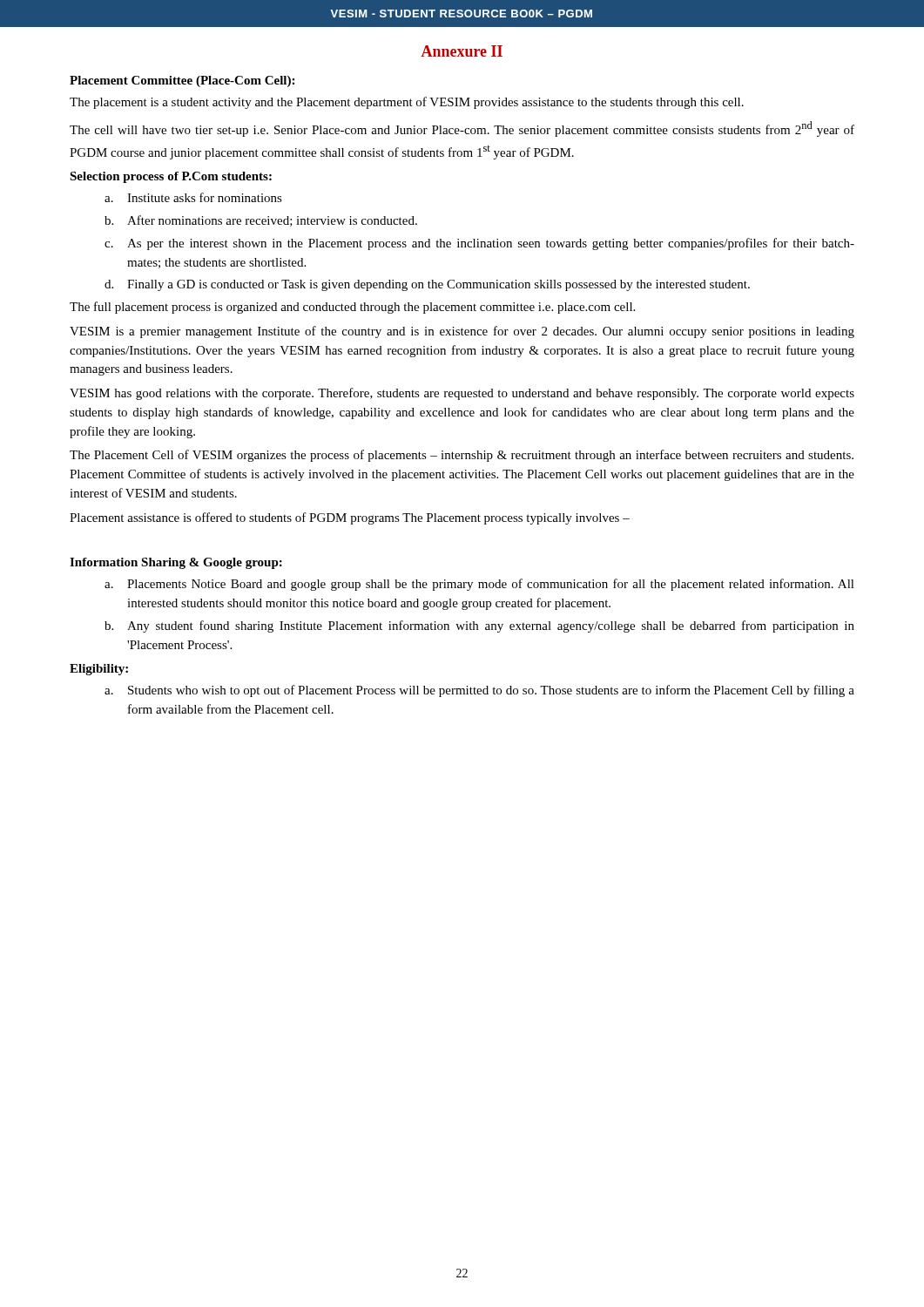Find the text block with the text "The cell will have two tier set-up i.e."

[x=462, y=140]
